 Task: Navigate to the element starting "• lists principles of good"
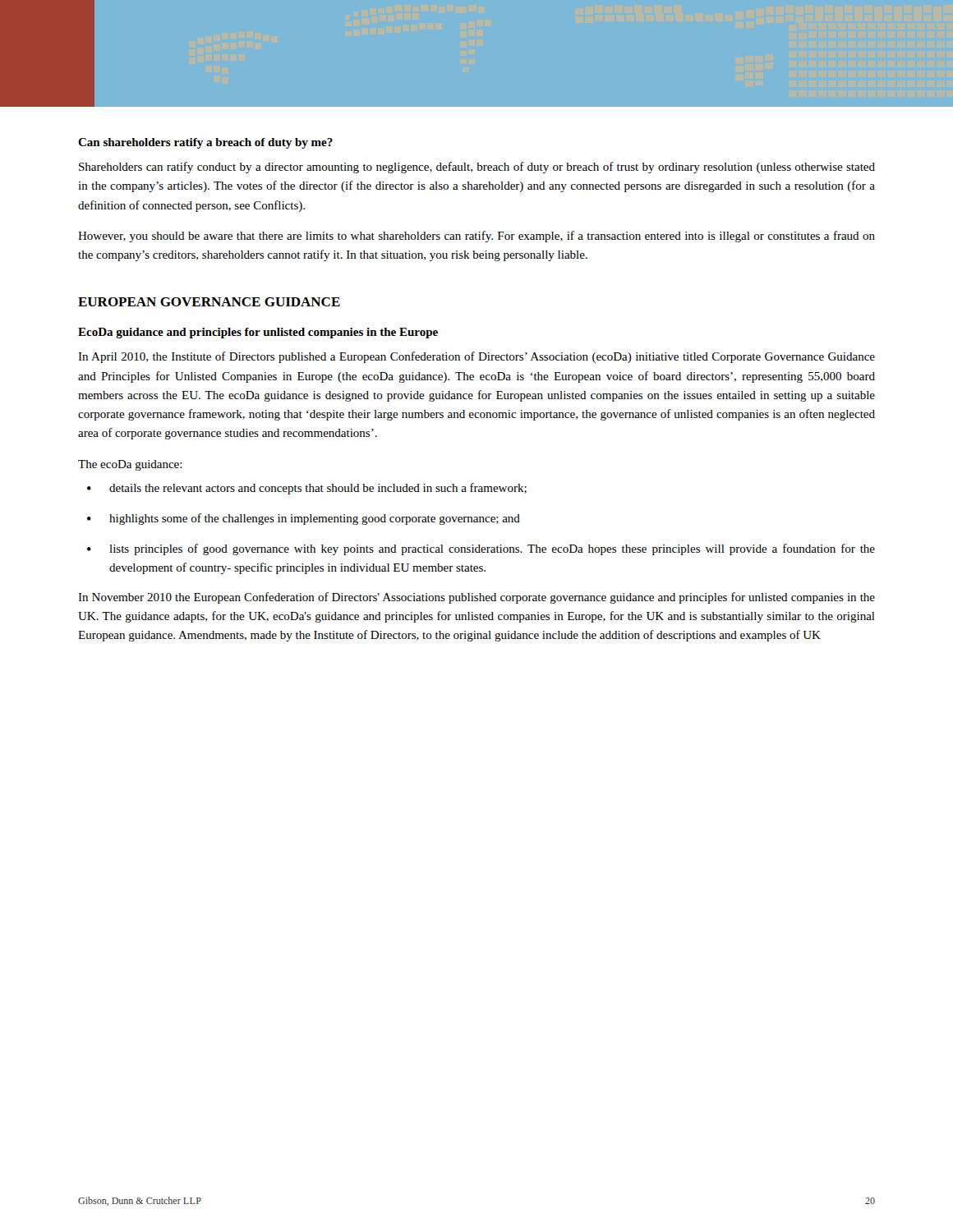(x=481, y=559)
